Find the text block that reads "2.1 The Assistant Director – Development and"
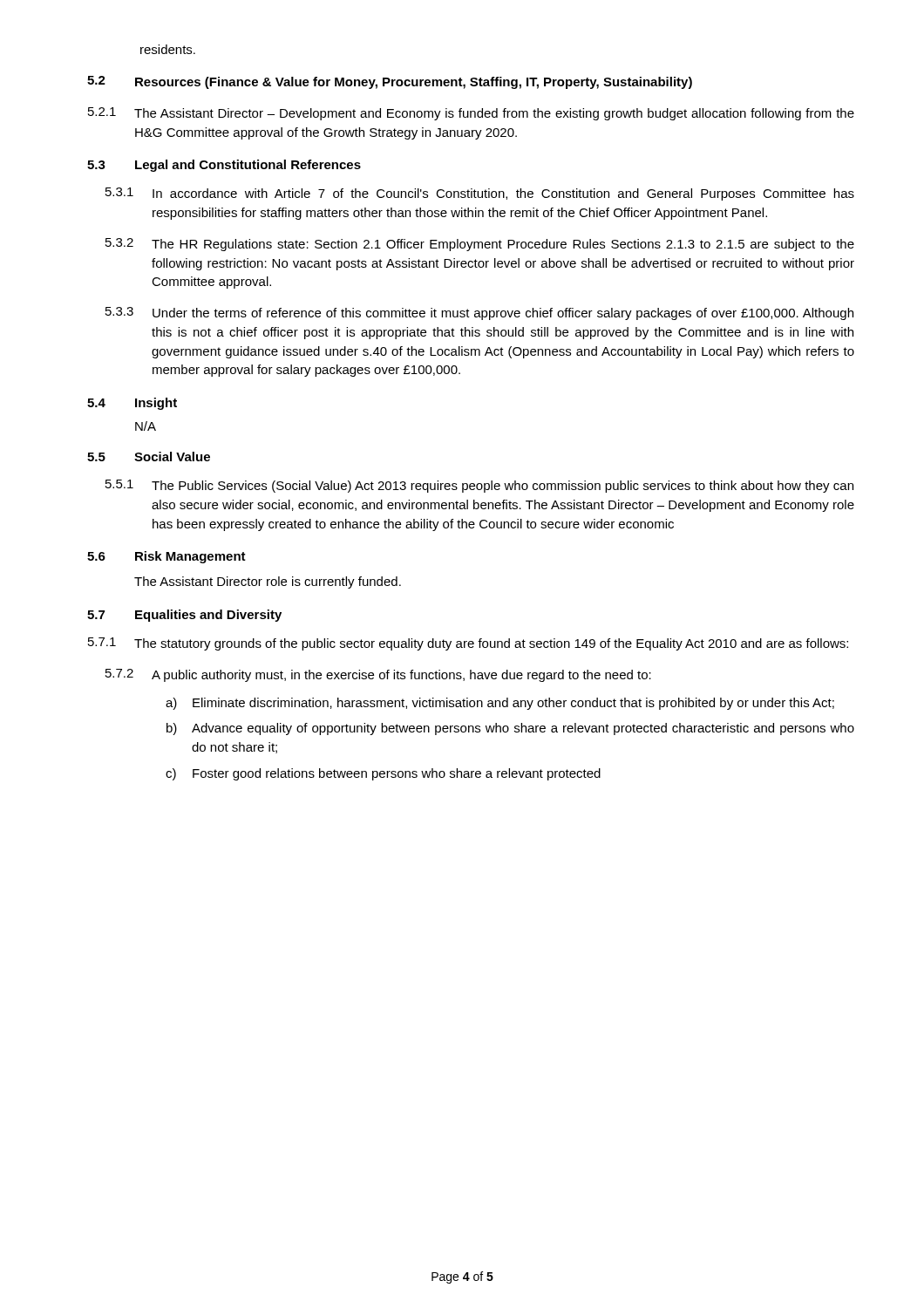 pos(471,123)
